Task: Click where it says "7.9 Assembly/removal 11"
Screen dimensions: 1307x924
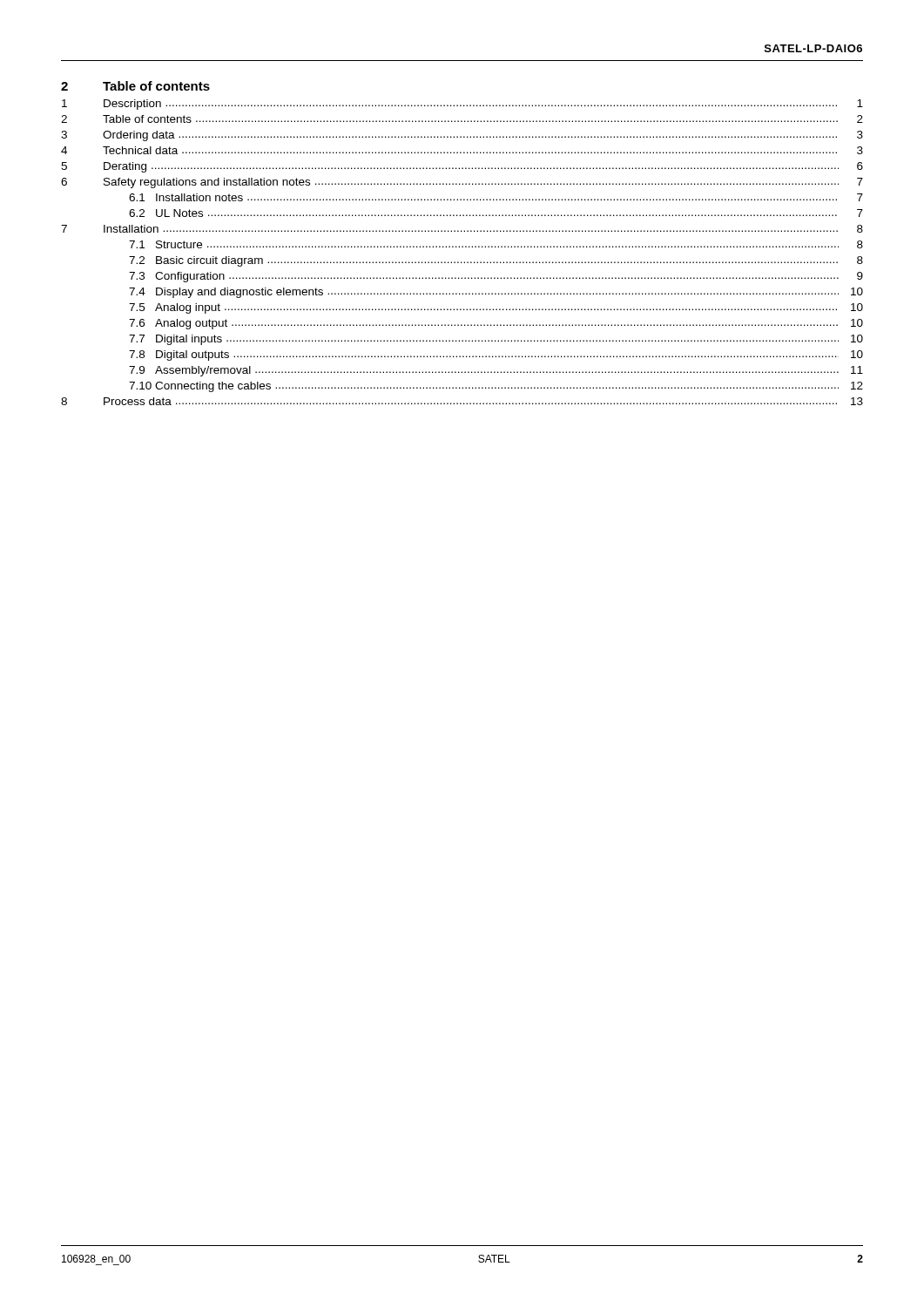Action: 496,370
